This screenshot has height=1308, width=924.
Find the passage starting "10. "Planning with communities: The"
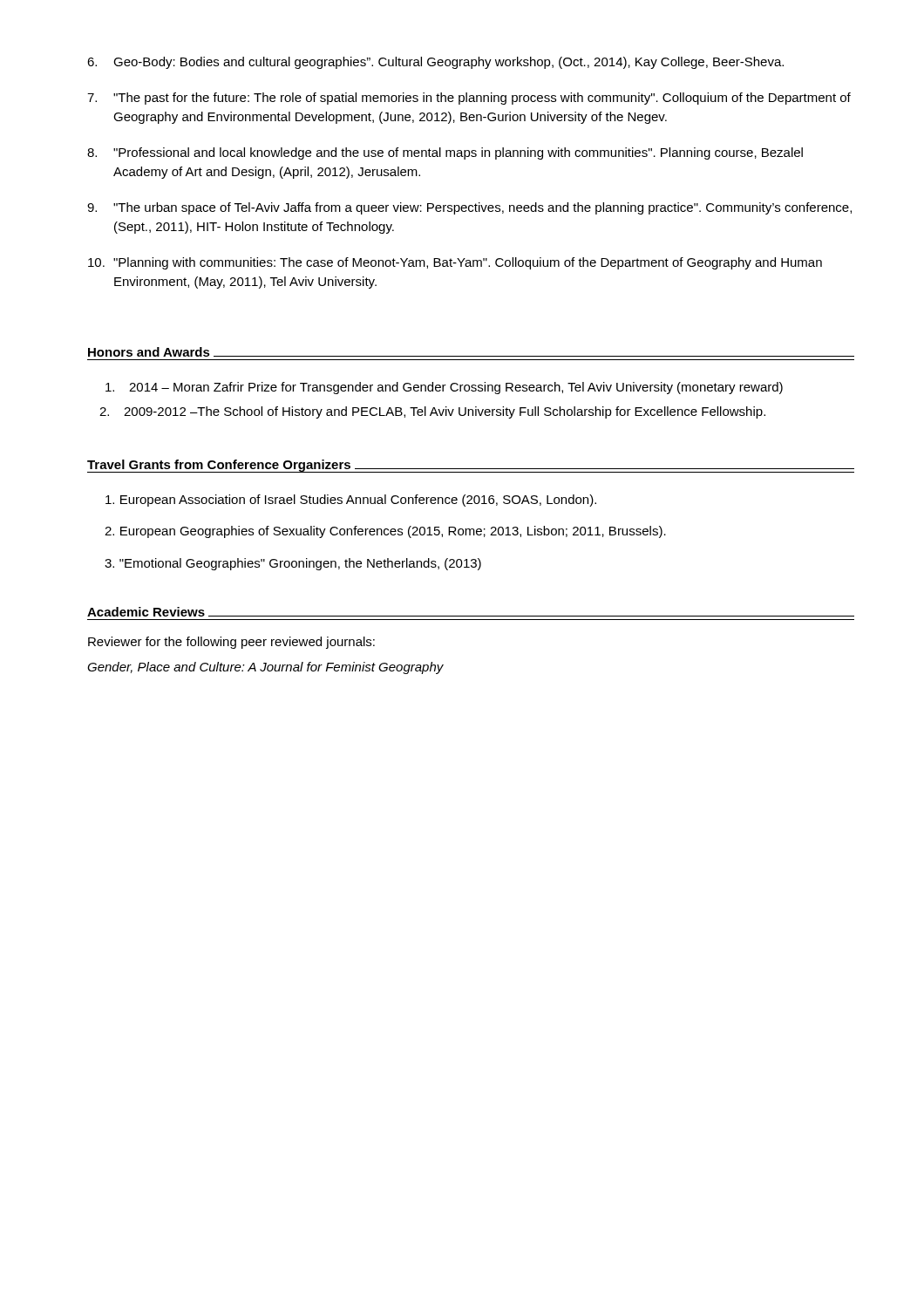471,272
